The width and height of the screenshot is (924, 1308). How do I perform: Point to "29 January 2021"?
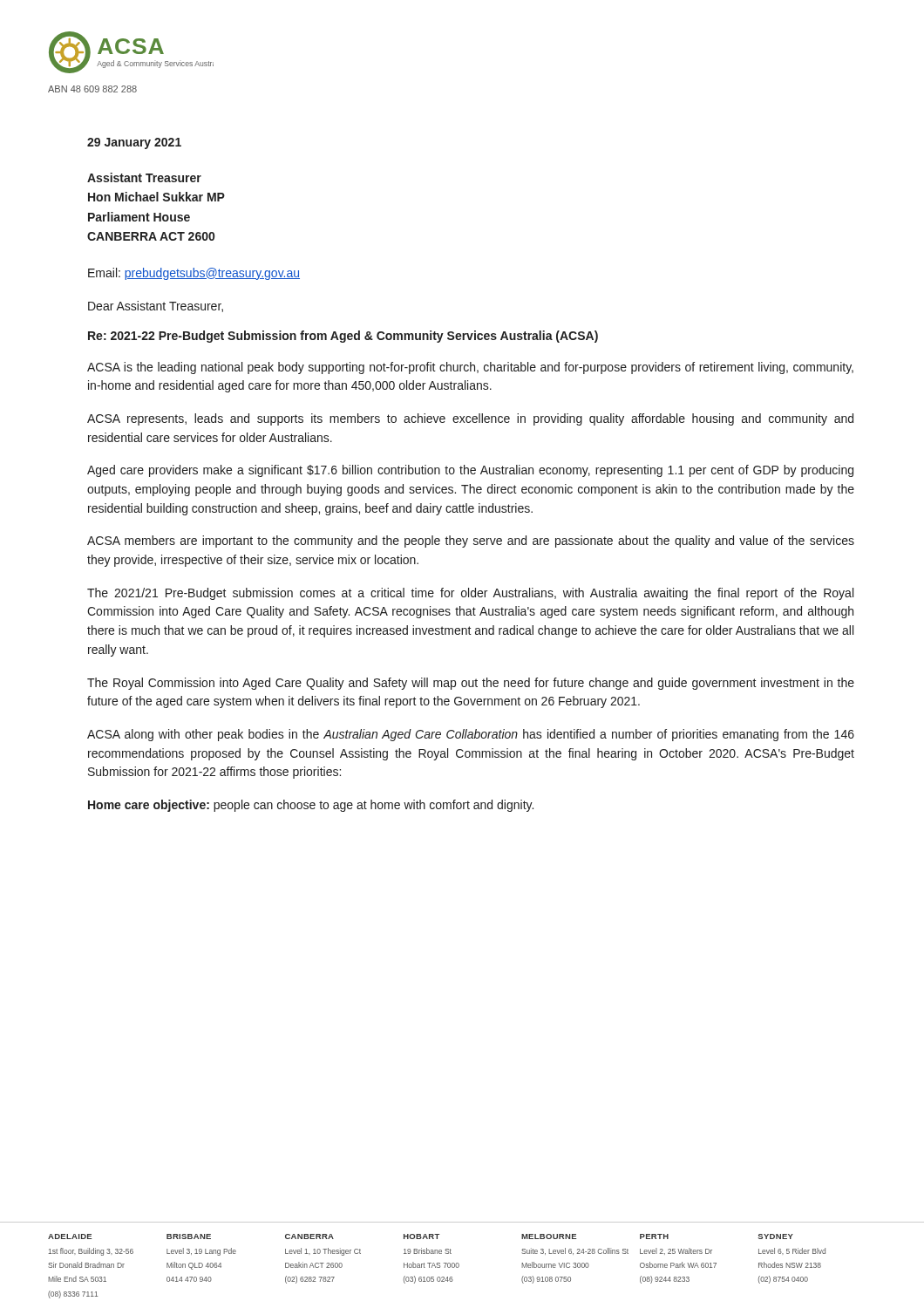click(134, 142)
